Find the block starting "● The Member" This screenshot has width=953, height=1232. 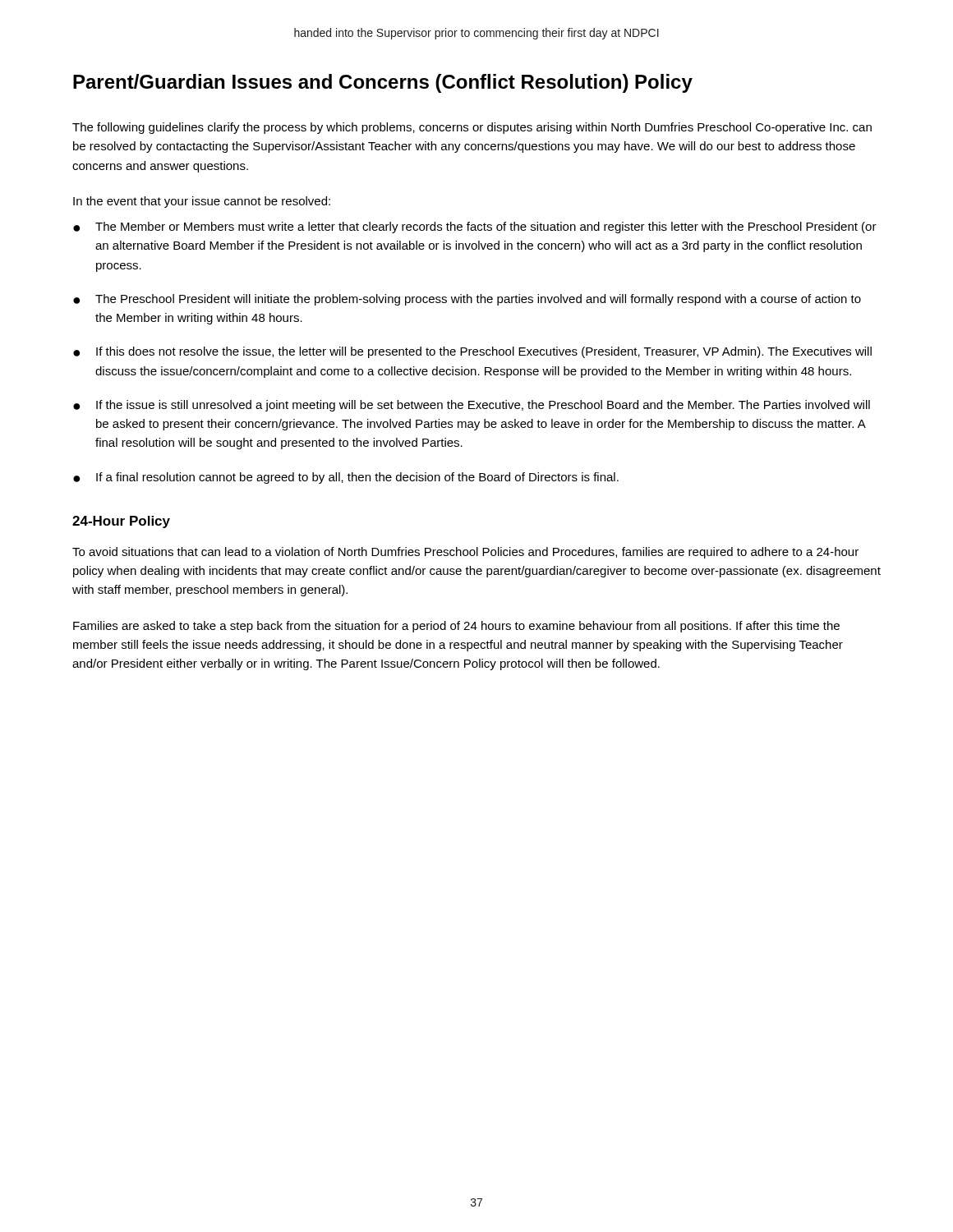click(x=476, y=246)
